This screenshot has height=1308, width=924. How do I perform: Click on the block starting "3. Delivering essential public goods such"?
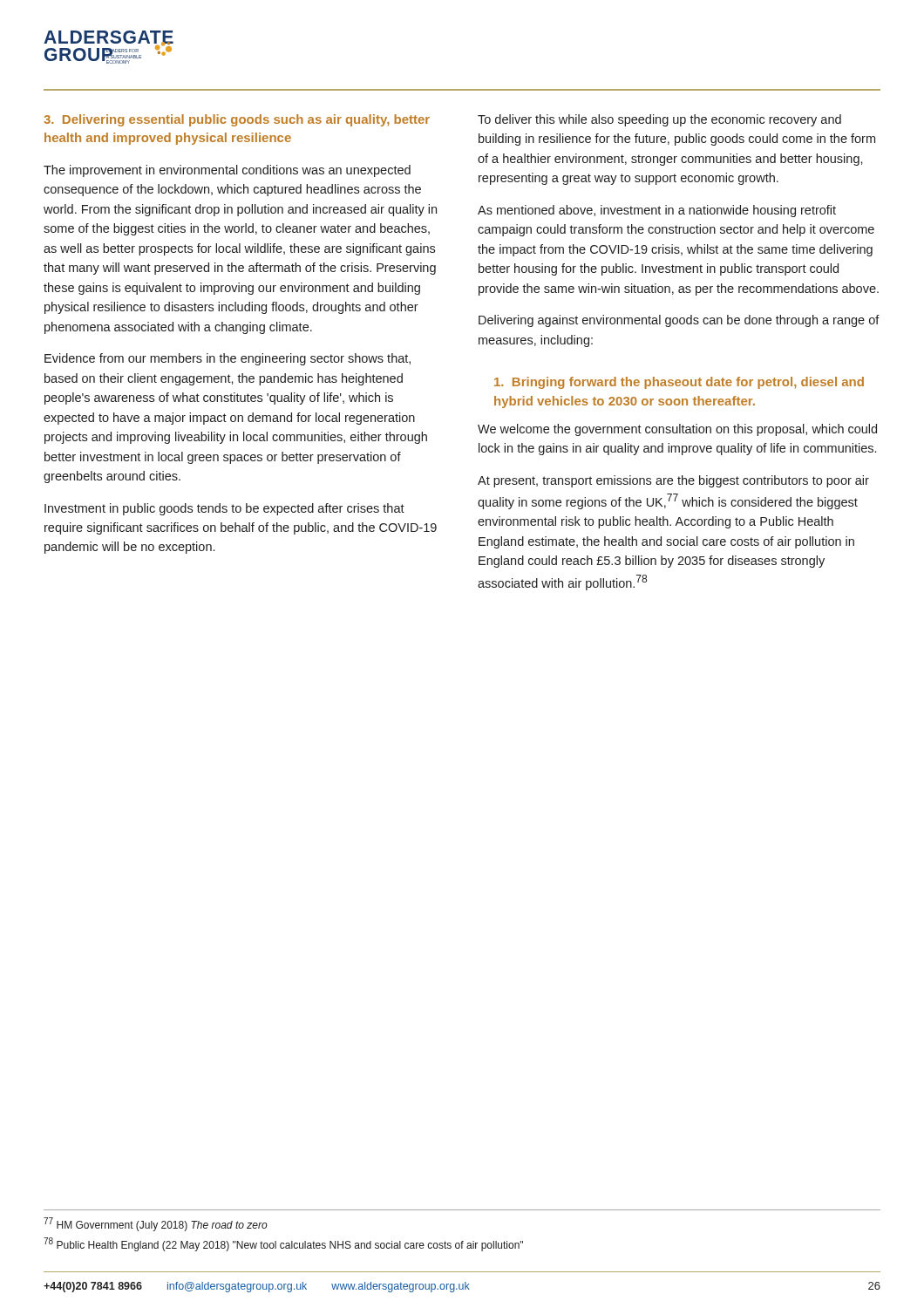[237, 128]
